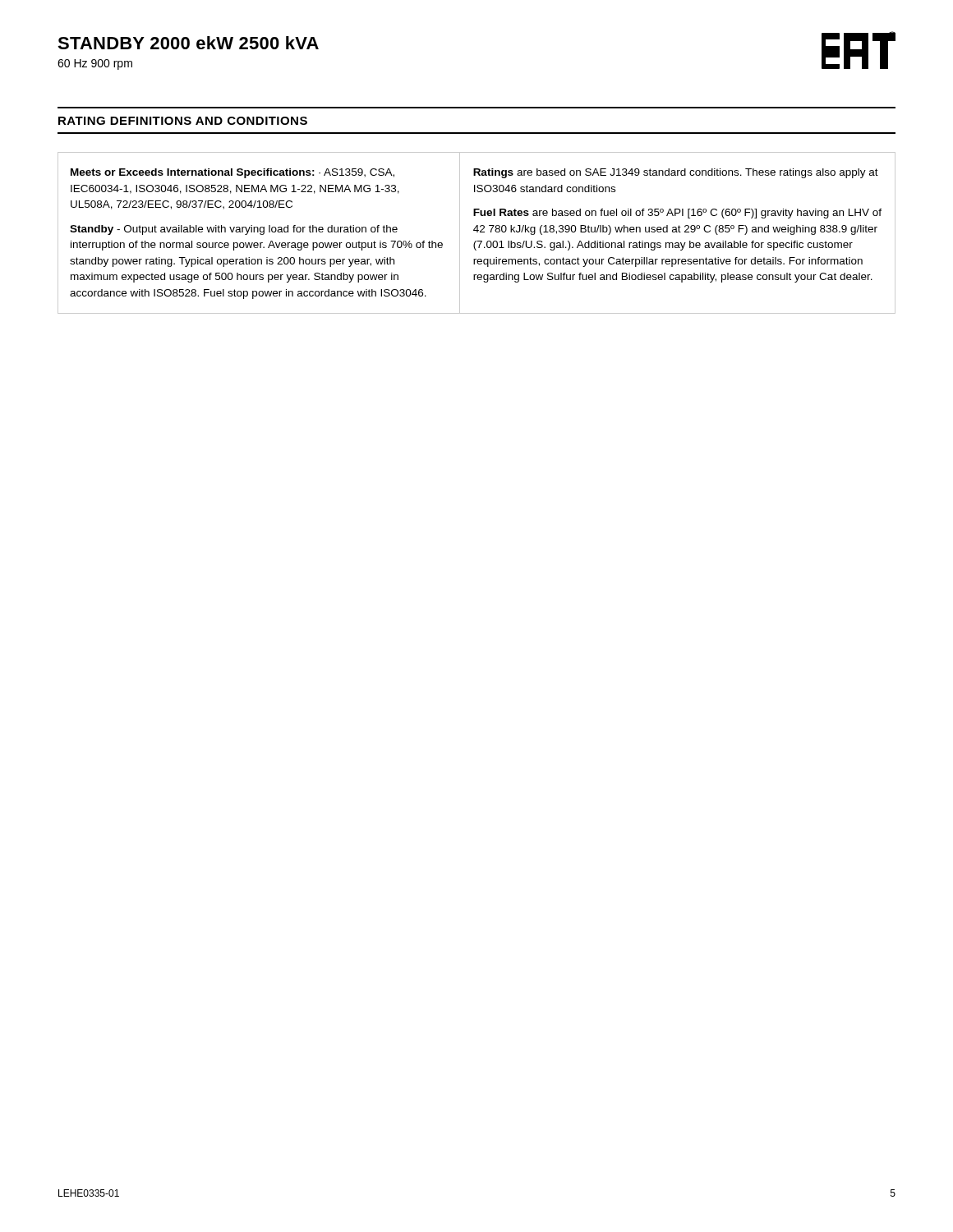Viewport: 953px width, 1232px height.
Task: Point to the block starting "STANDBY 2000 ekW 2500 kVA"
Action: click(x=188, y=43)
